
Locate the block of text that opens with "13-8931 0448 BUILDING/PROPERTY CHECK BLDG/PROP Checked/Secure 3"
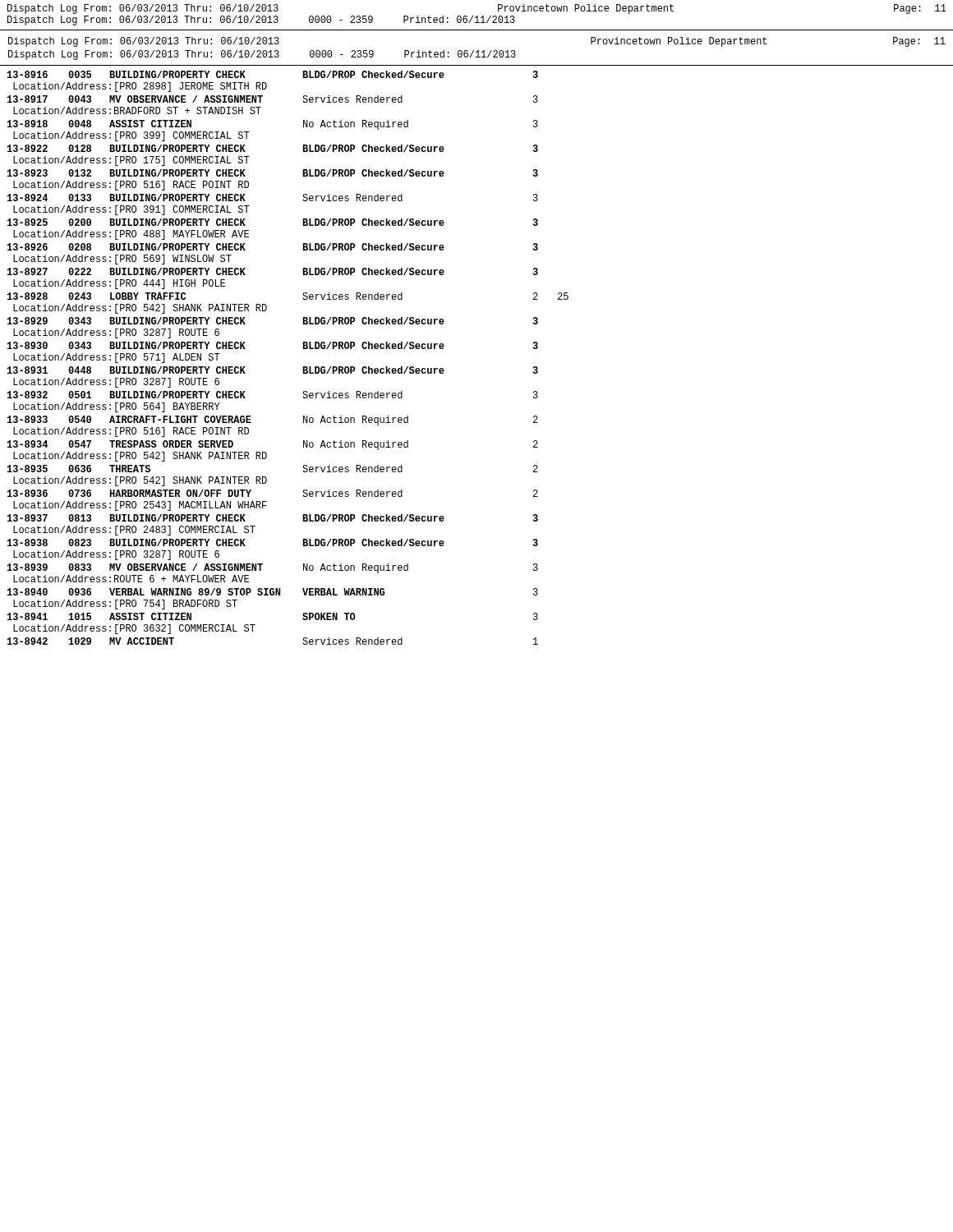point(27,370)
